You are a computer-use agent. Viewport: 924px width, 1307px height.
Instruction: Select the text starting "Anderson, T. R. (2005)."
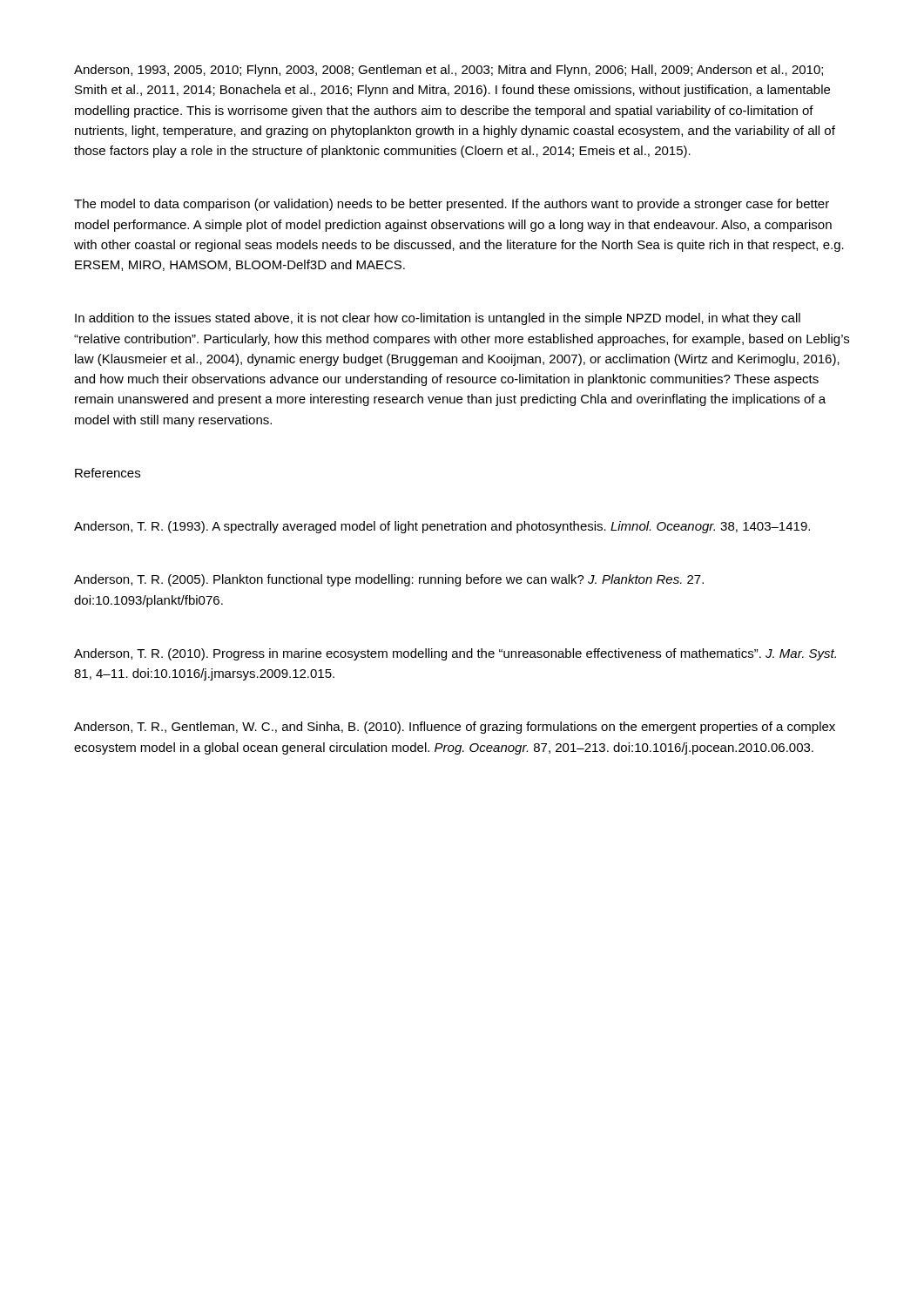(389, 589)
